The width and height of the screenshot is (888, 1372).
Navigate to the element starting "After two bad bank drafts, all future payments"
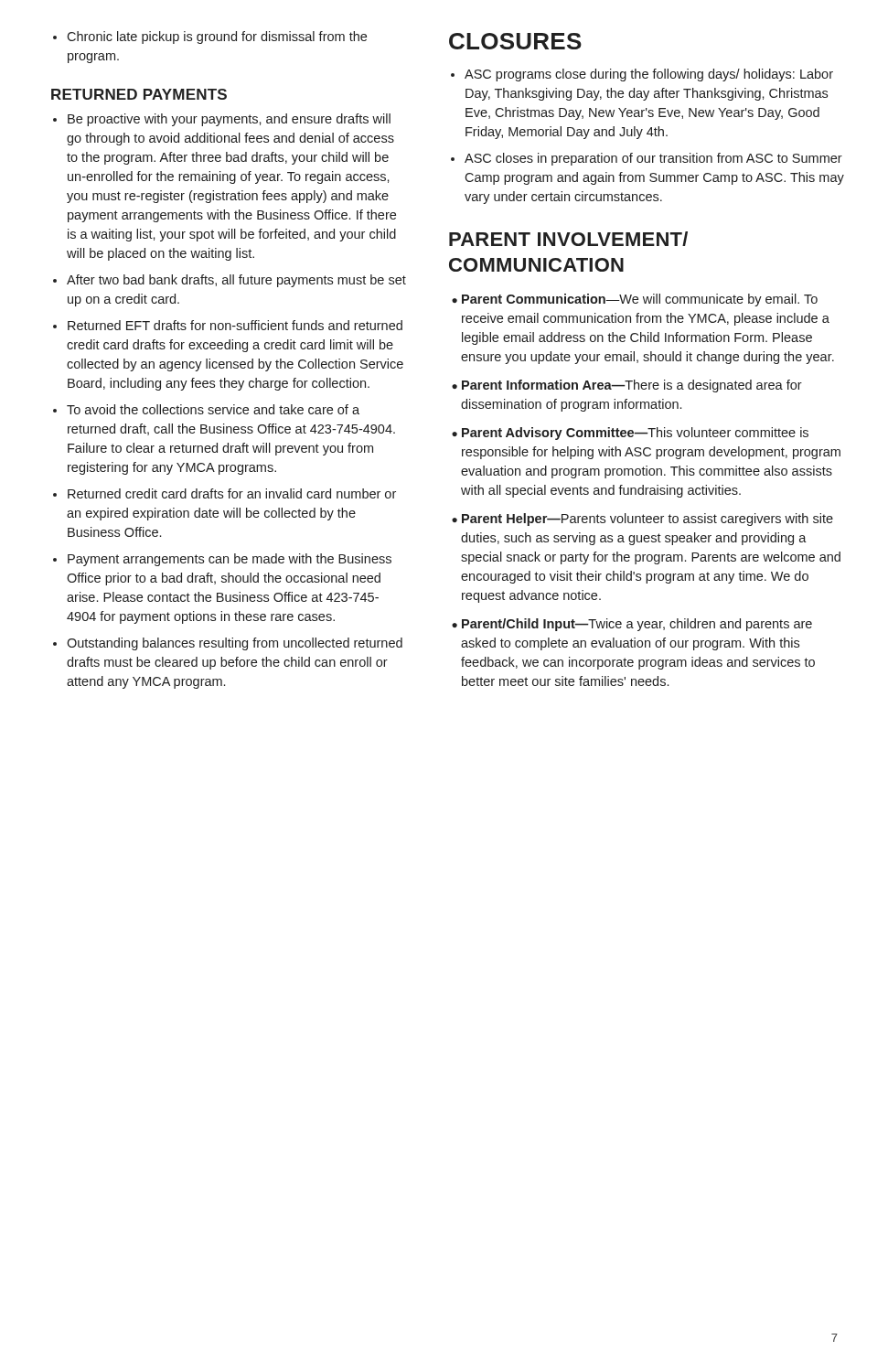(x=237, y=290)
